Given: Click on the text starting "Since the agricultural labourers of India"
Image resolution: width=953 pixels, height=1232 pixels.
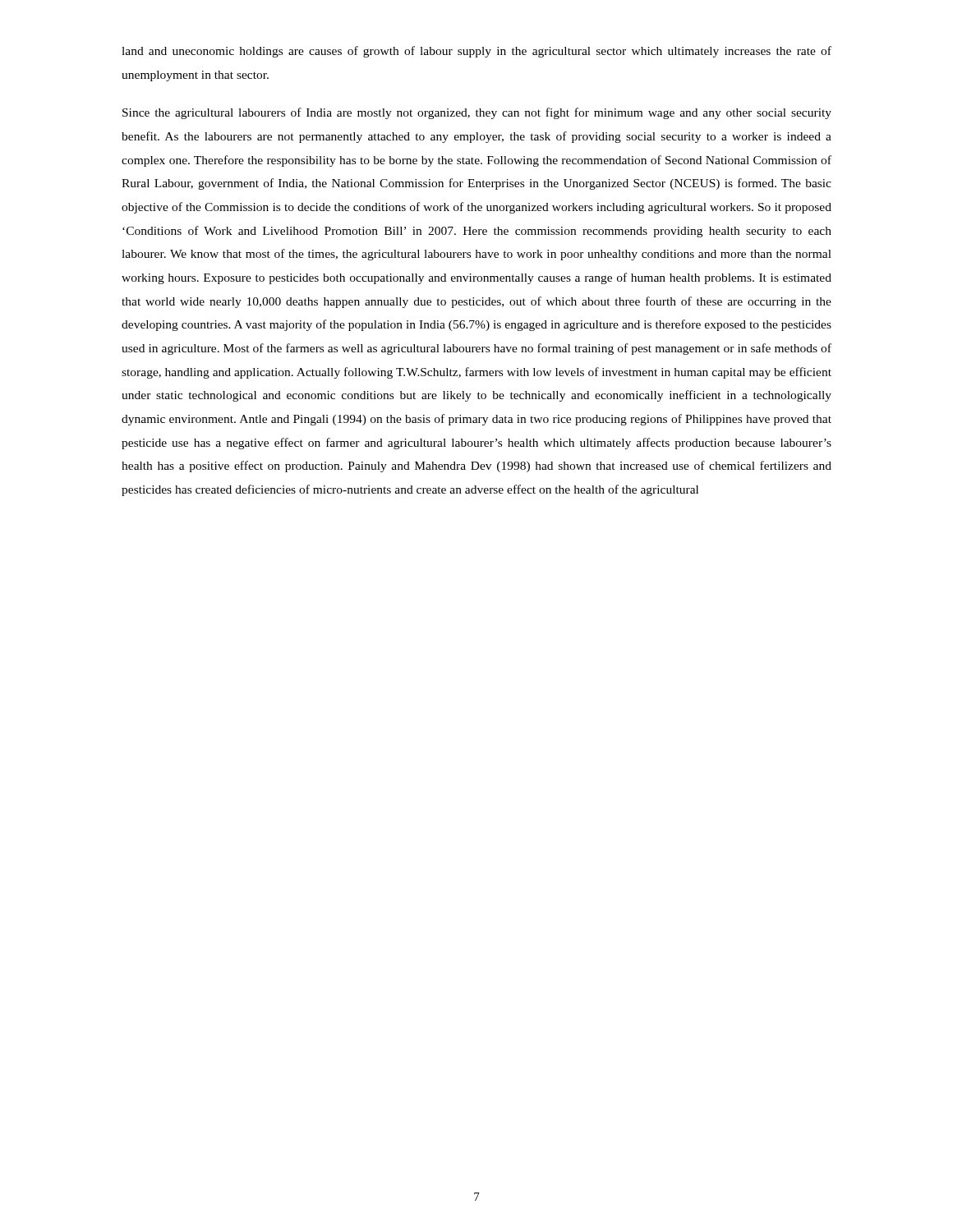Looking at the screenshot, I should coord(476,301).
